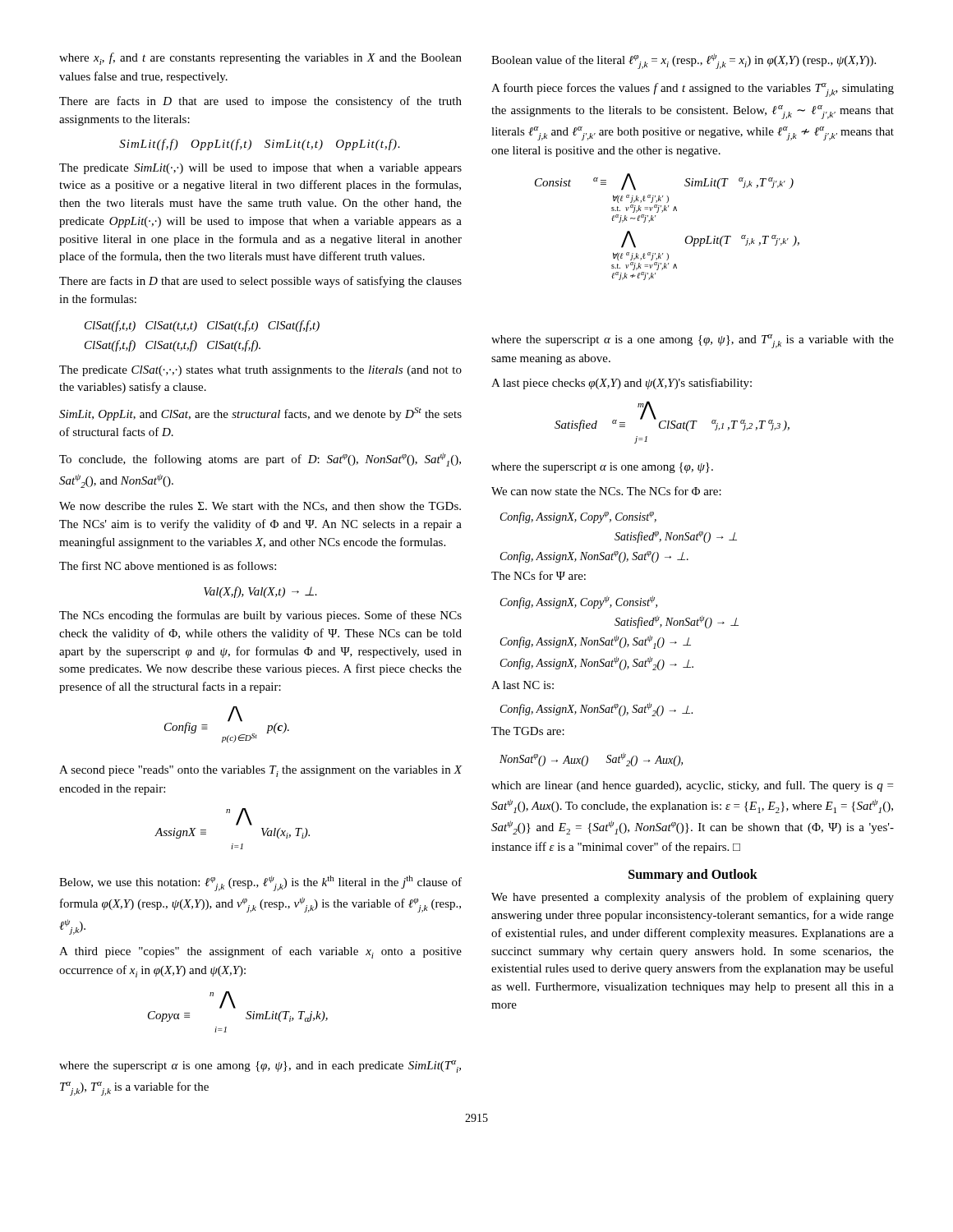Select the text block that says "The predicate ClSat(·,·,·) states what truth"
The height and width of the screenshot is (1232, 953).
(260, 468)
